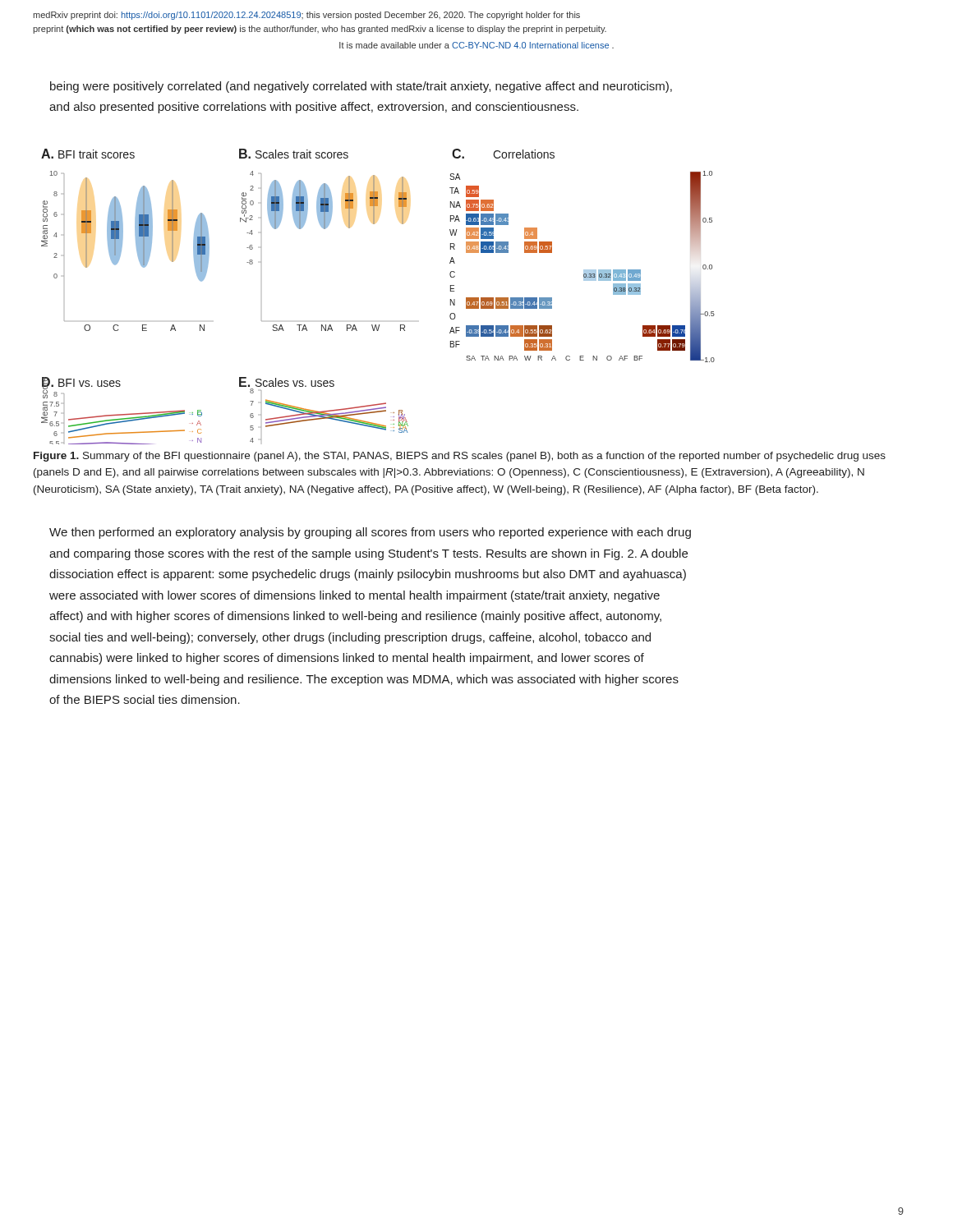Locate the text block that reads "cannabis) were linked to higher scores of"
This screenshot has height=1232, width=953.
(347, 658)
